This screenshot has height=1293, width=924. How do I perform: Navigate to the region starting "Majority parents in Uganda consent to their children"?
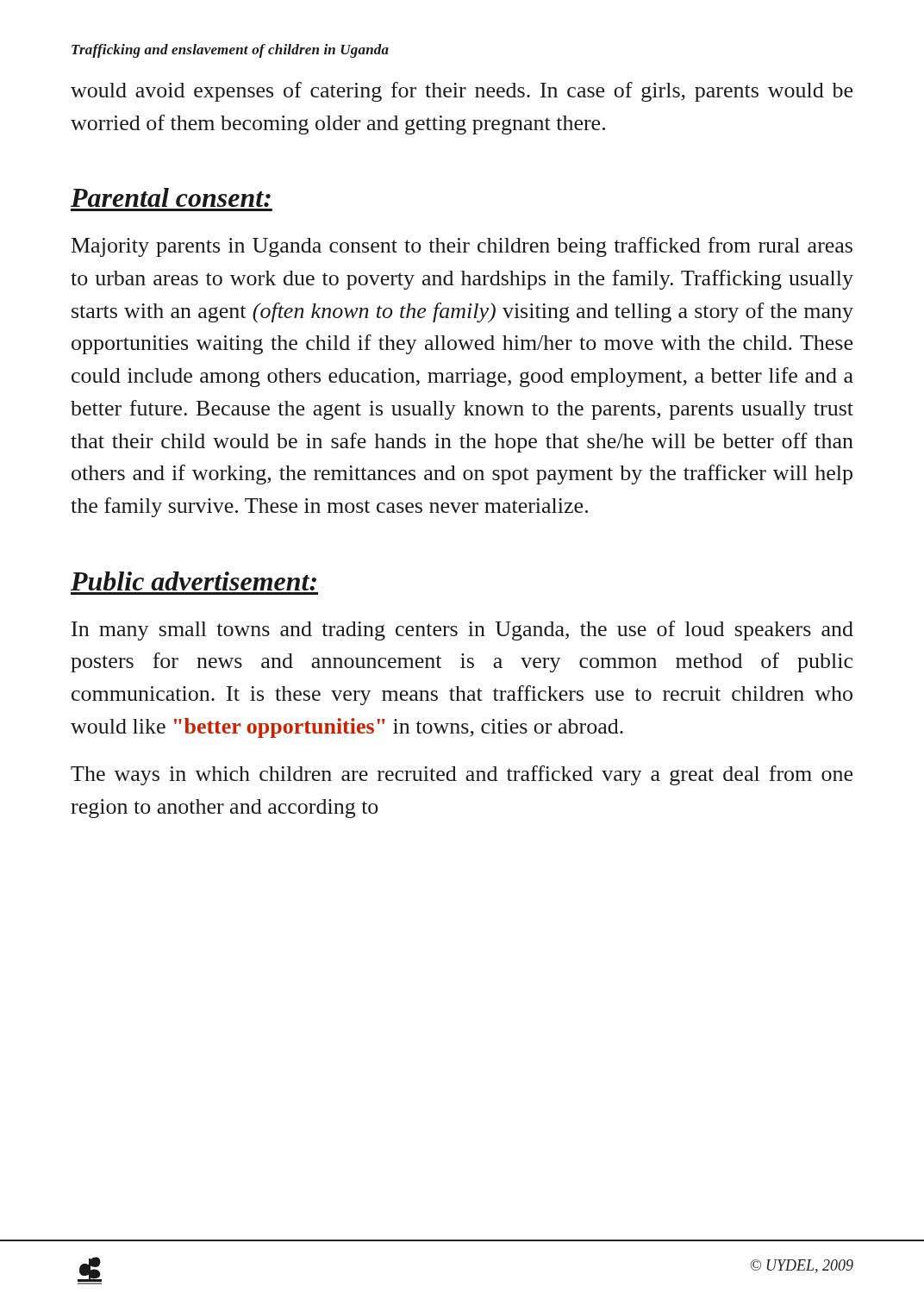[x=462, y=375]
